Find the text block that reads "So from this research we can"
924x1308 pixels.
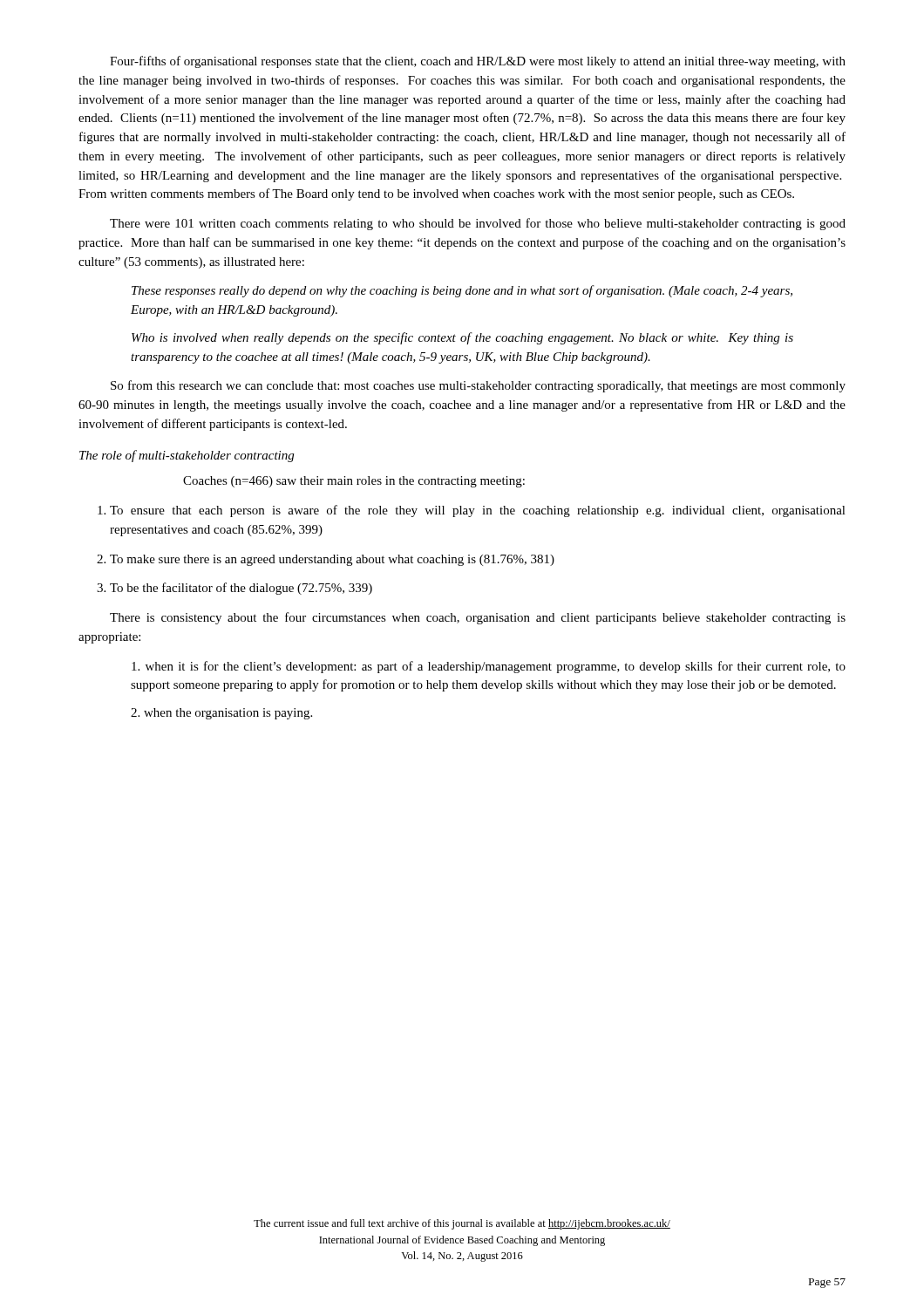[462, 405]
